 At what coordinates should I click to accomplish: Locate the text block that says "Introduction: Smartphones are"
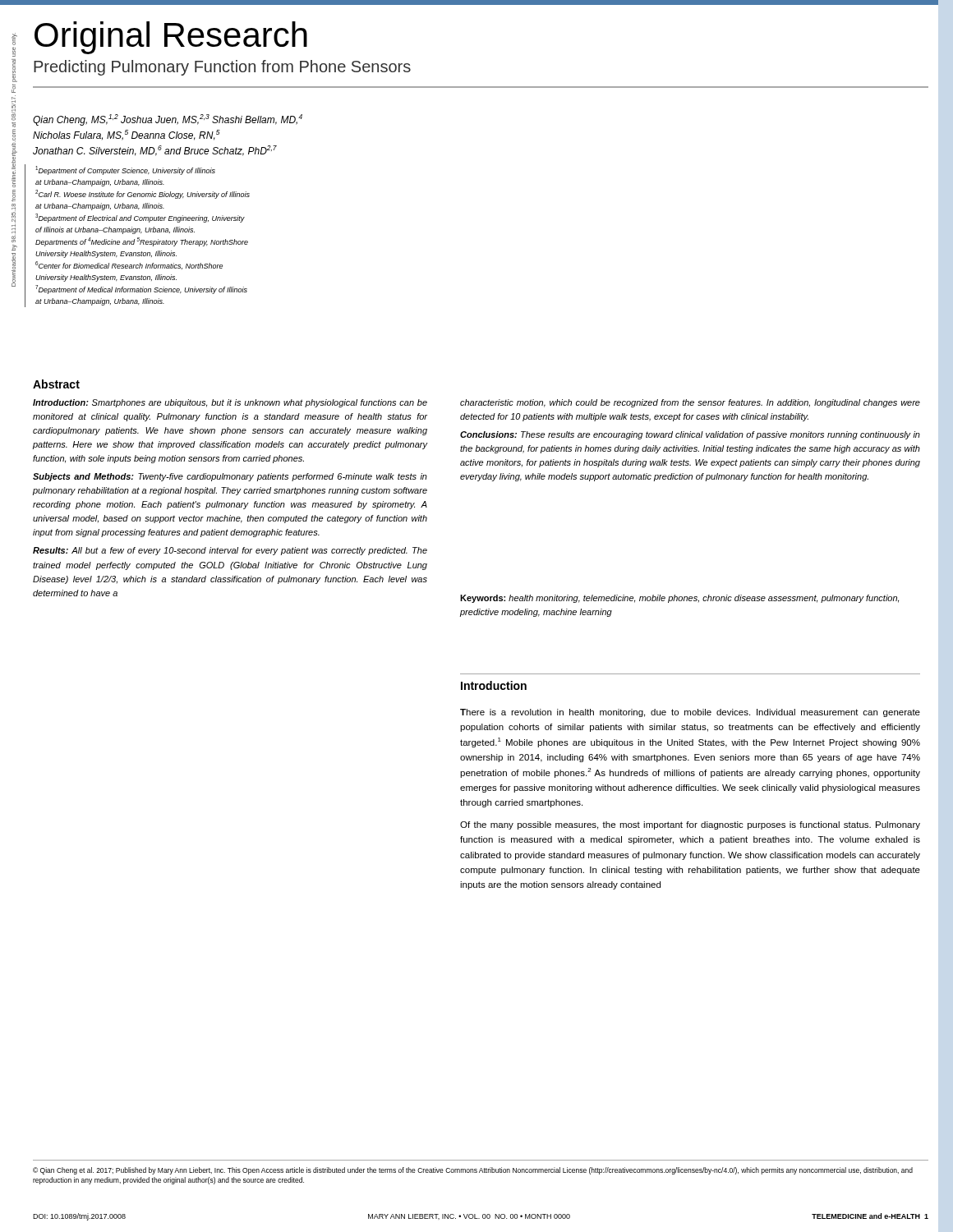[x=230, y=498]
